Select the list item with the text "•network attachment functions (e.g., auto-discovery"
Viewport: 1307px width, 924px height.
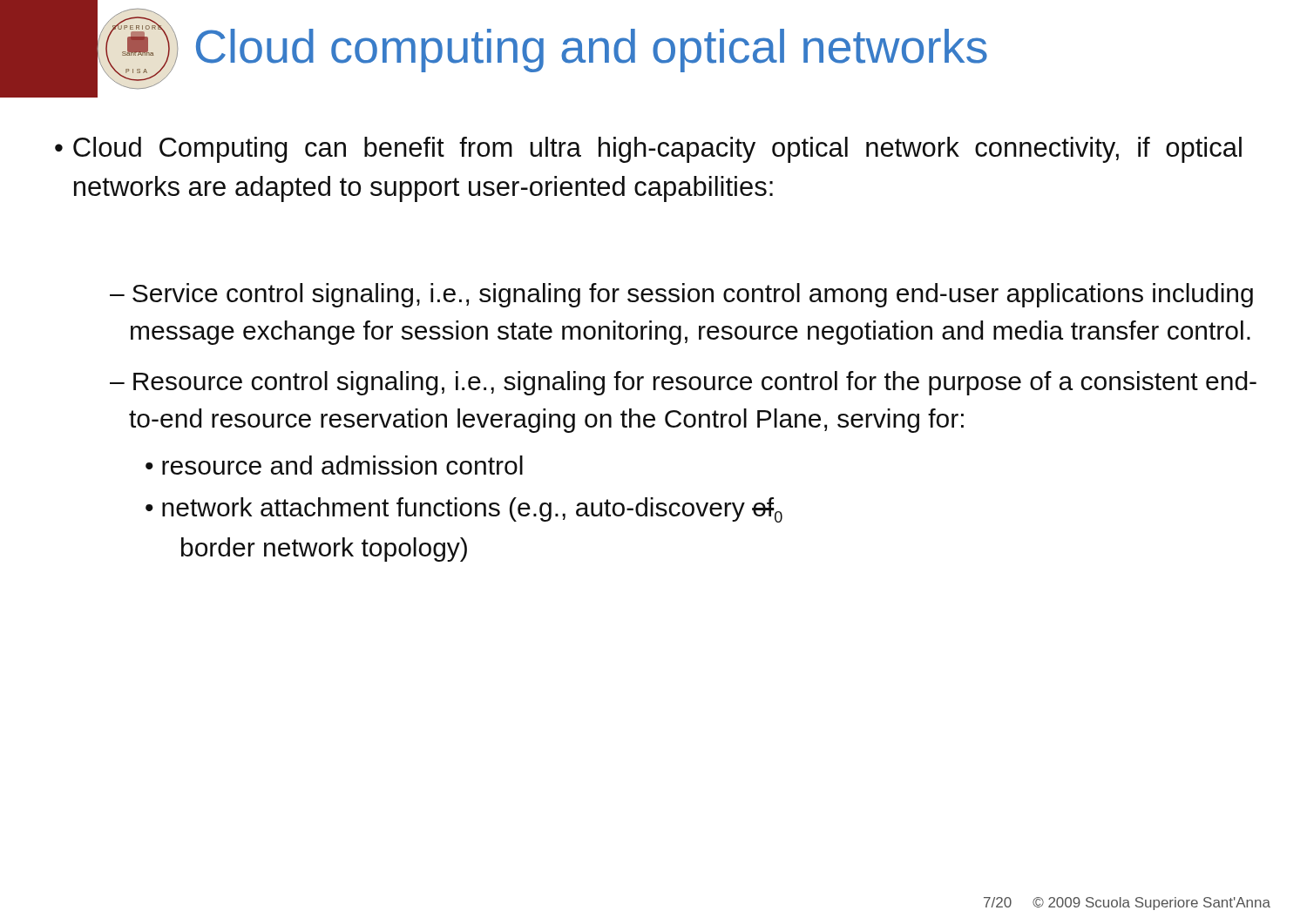point(464,527)
